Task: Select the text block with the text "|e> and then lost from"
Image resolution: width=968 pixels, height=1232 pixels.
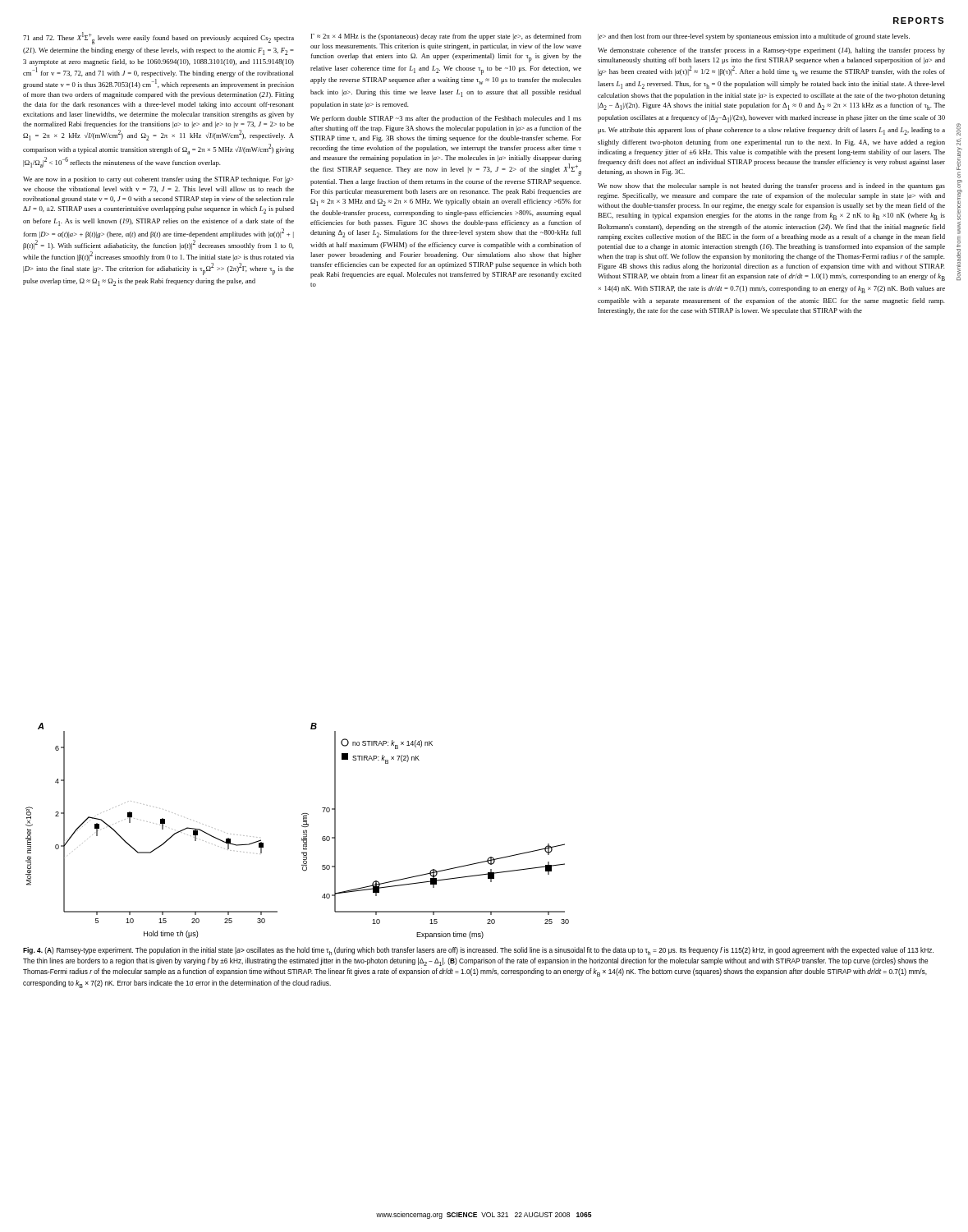Action: 771,173
